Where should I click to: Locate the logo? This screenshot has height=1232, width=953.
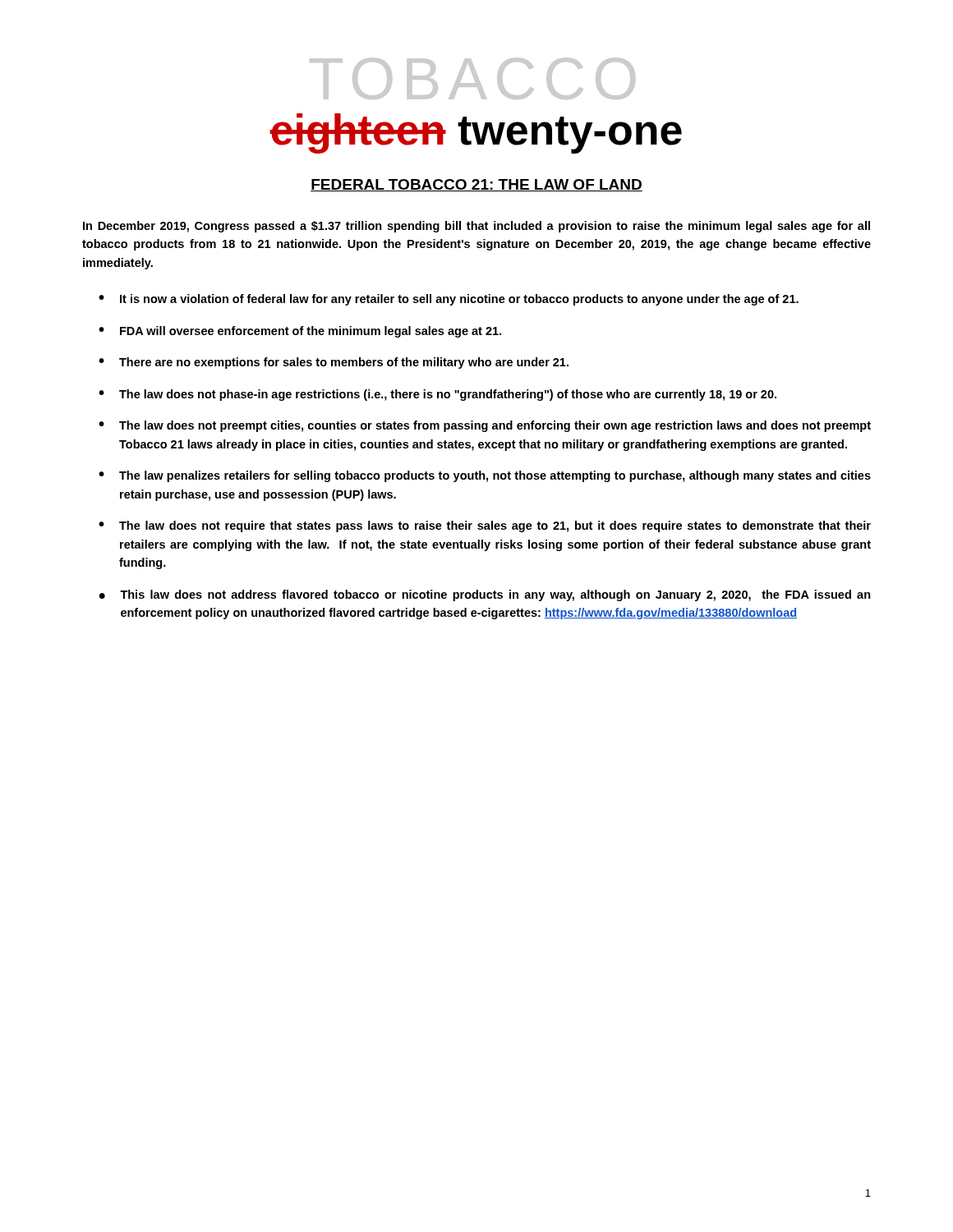(476, 100)
